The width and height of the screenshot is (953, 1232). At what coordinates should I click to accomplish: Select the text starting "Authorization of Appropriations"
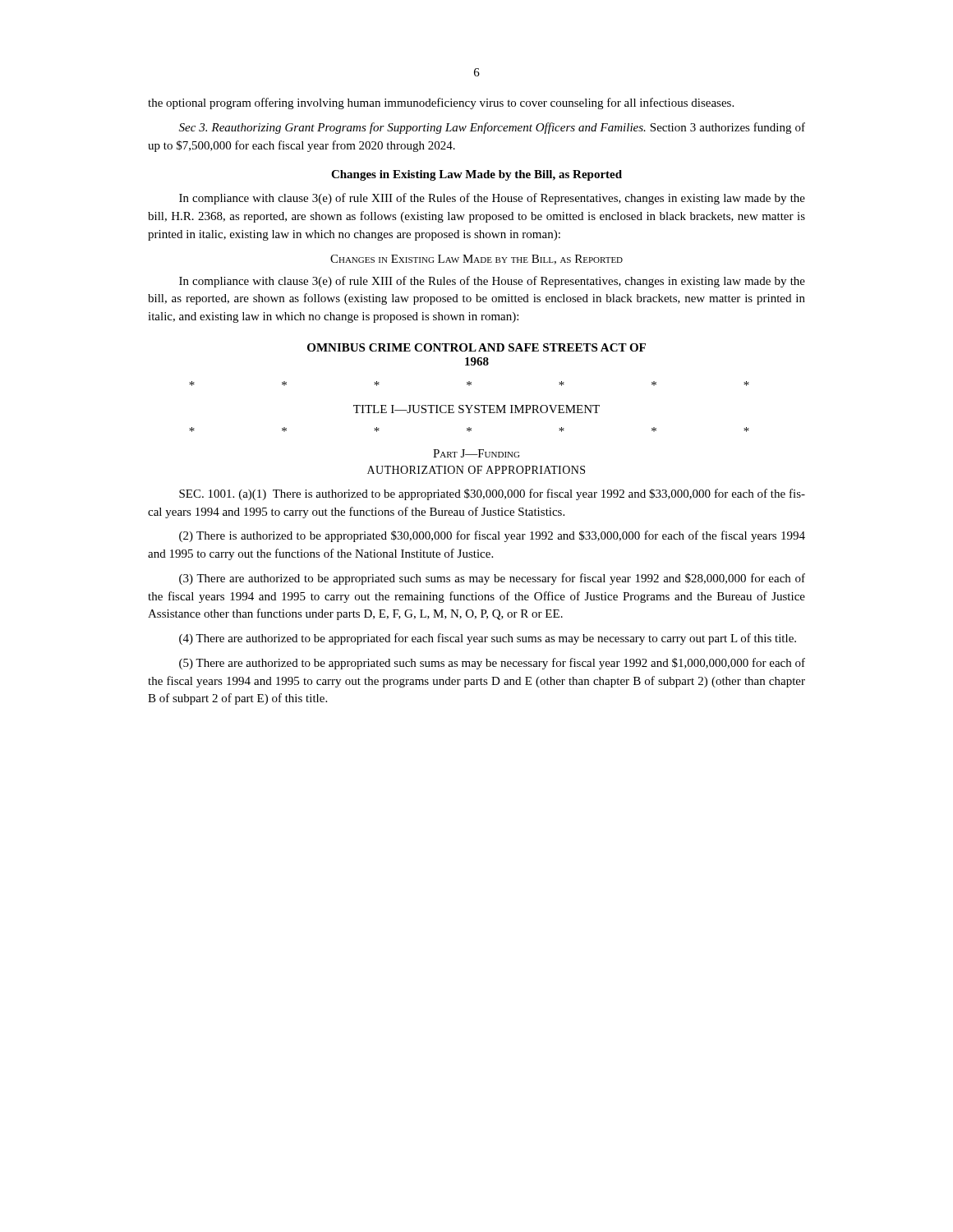pyautogui.click(x=476, y=470)
